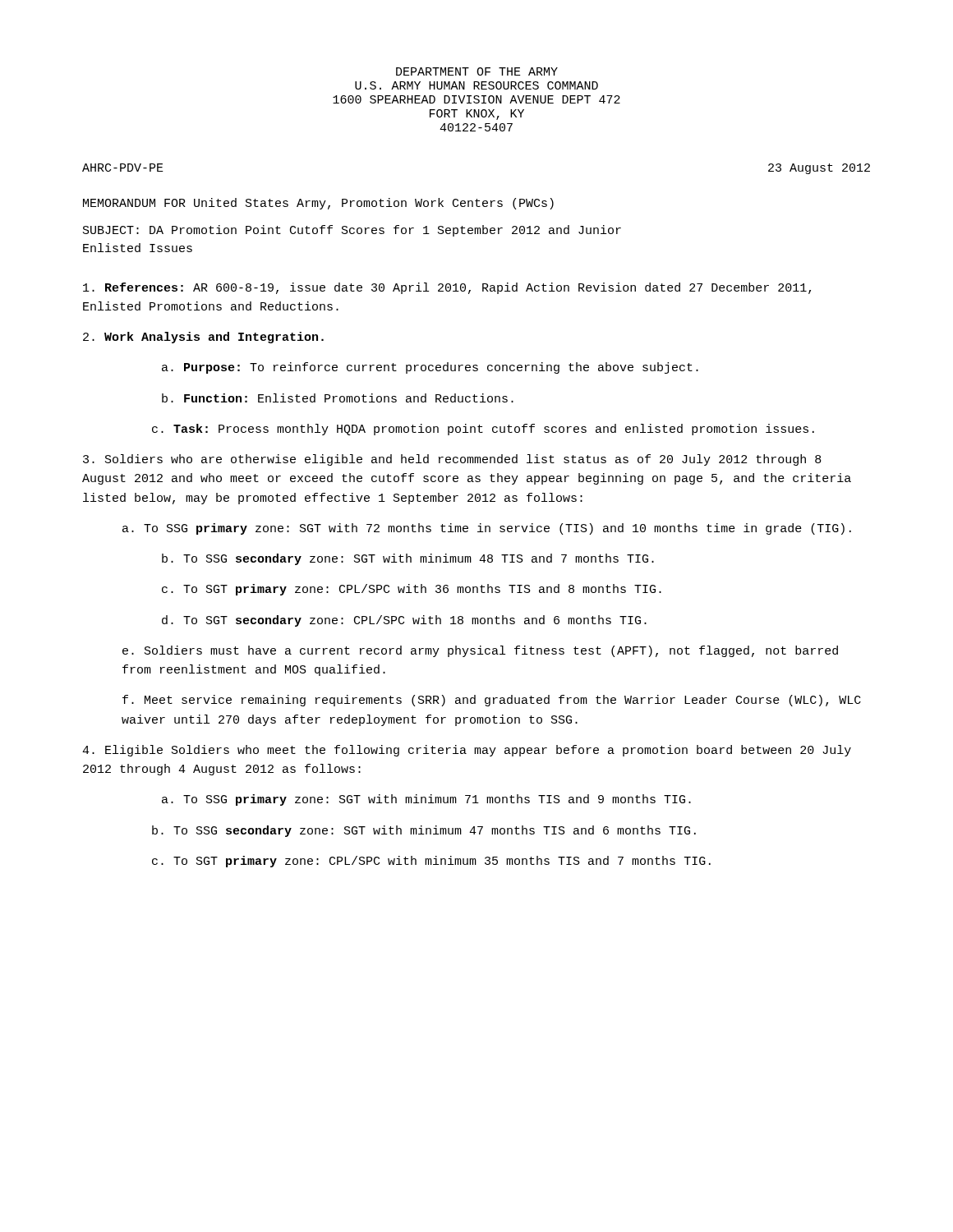Screen dimensions: 1232x953
Task: Click on the list item that says "e. Soldiers must have a current record"
Action: pyautogui.click(x=480, y=661)
